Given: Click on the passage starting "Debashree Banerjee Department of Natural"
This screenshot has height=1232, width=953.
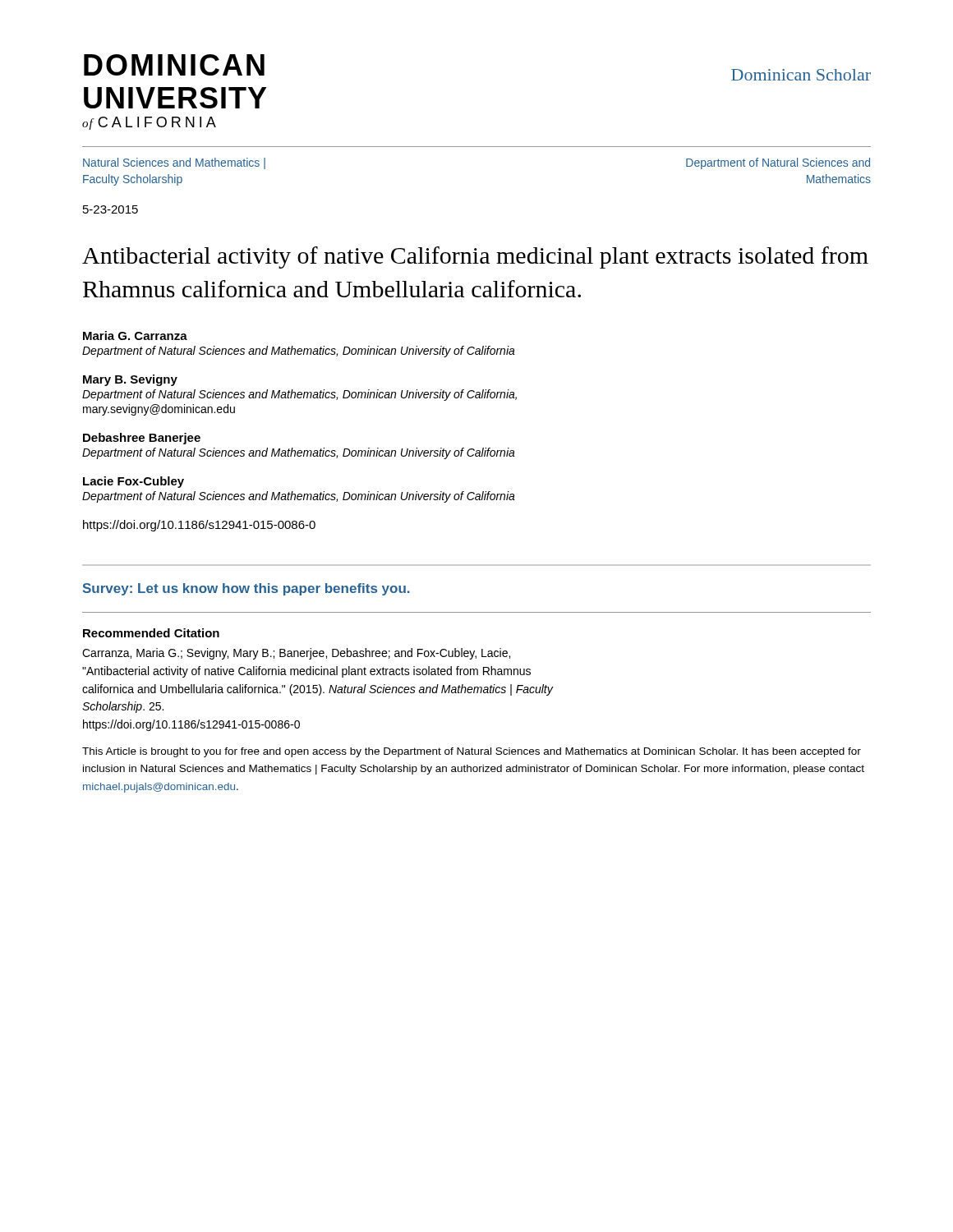Looking at the screenshot, I should [x=476, y=445].
